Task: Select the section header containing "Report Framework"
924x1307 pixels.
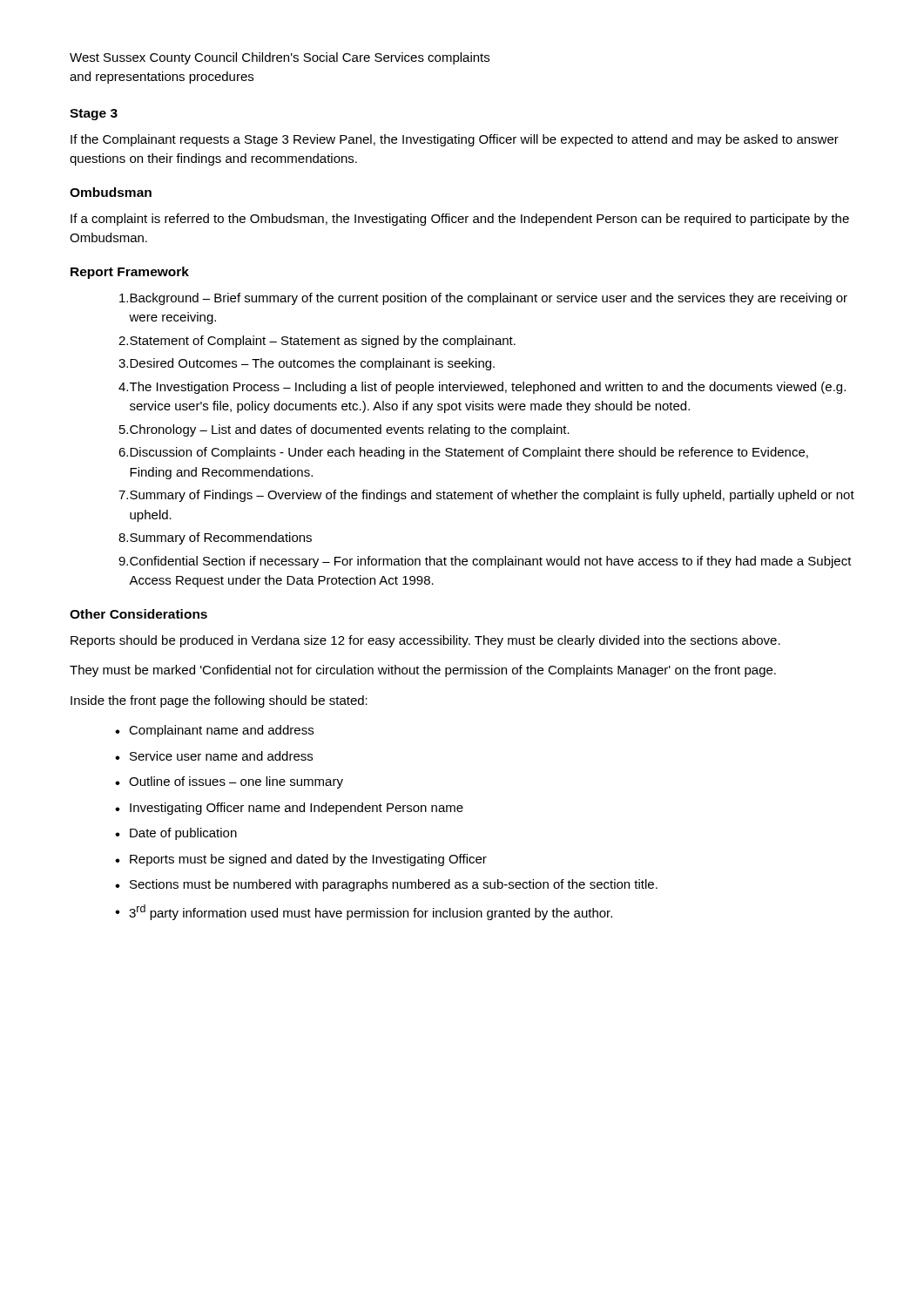Action: pos(129,271)
